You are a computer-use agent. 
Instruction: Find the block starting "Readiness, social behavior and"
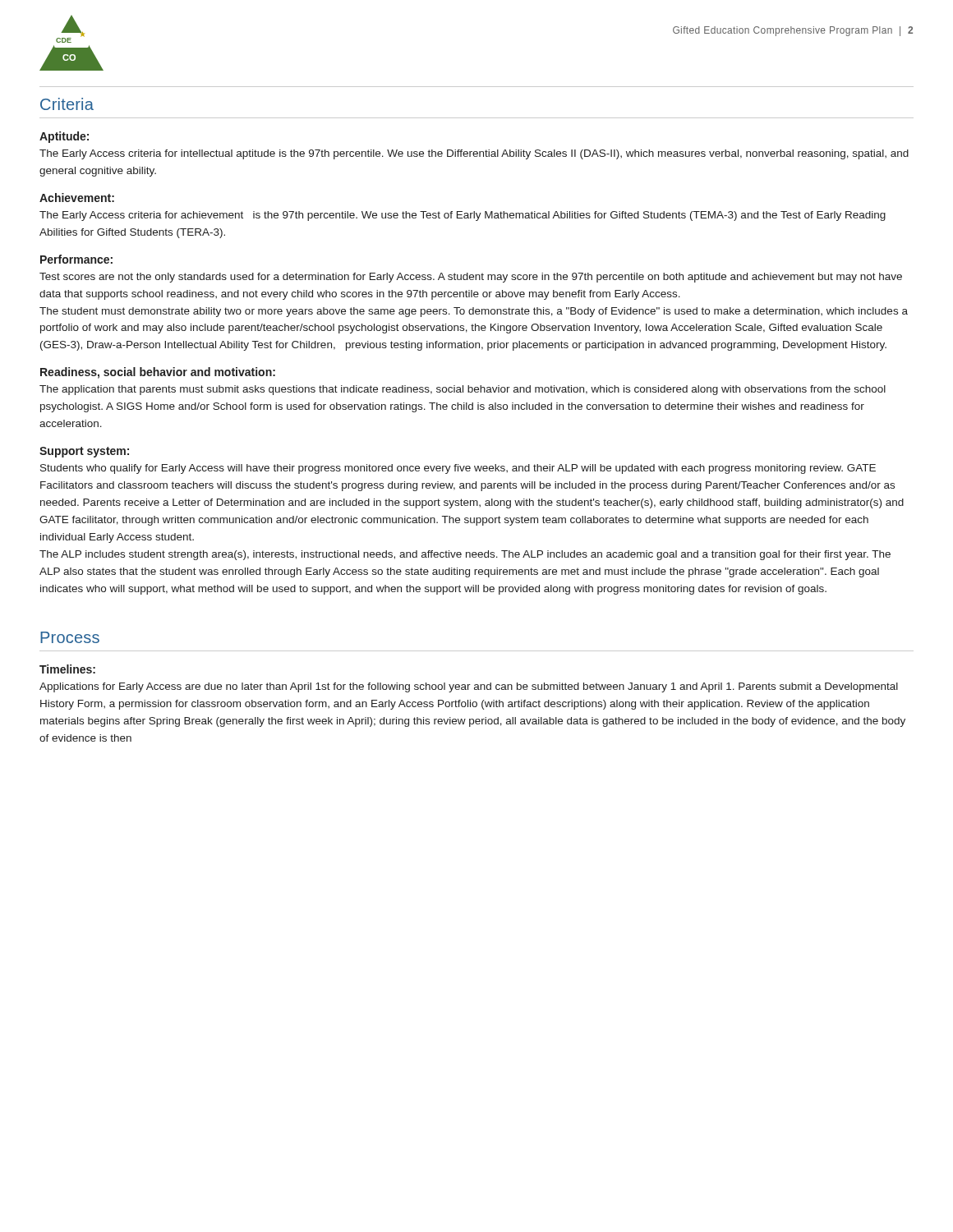tap(158, 373)
